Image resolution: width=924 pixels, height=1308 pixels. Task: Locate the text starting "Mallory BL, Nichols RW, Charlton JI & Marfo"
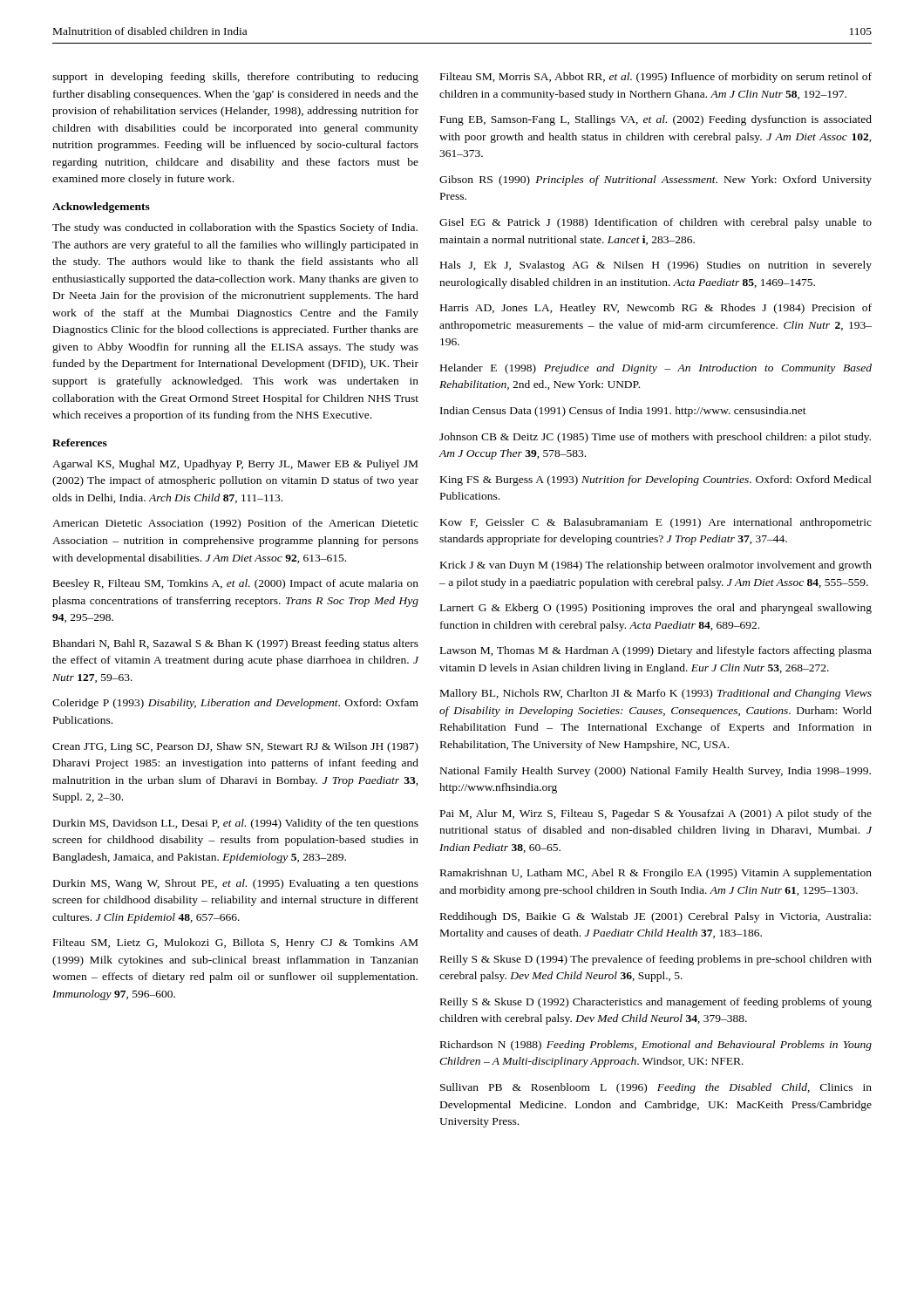(x=656, y=719)
